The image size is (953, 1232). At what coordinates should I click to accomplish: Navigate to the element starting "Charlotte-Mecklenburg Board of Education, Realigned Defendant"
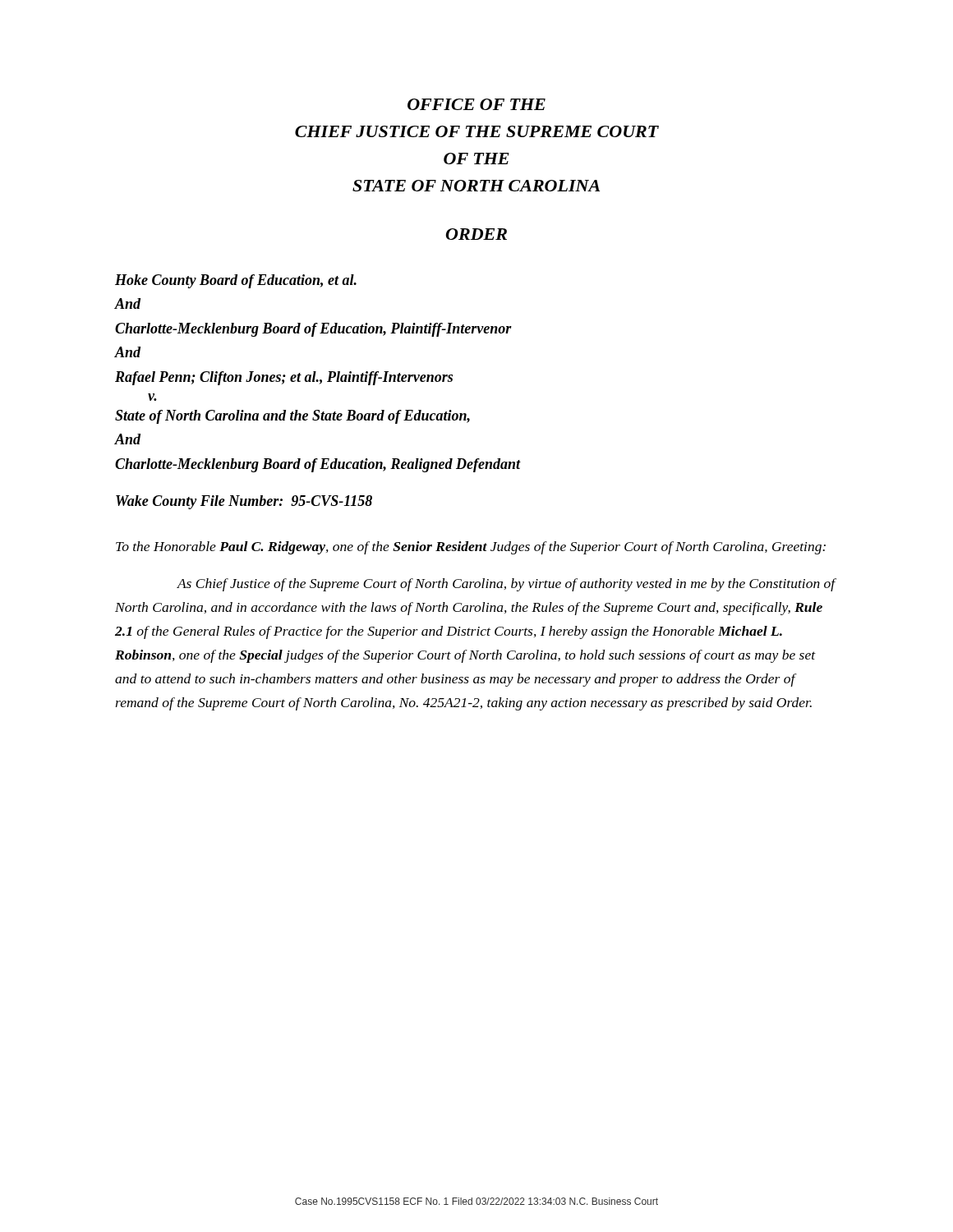coord(318,464)
